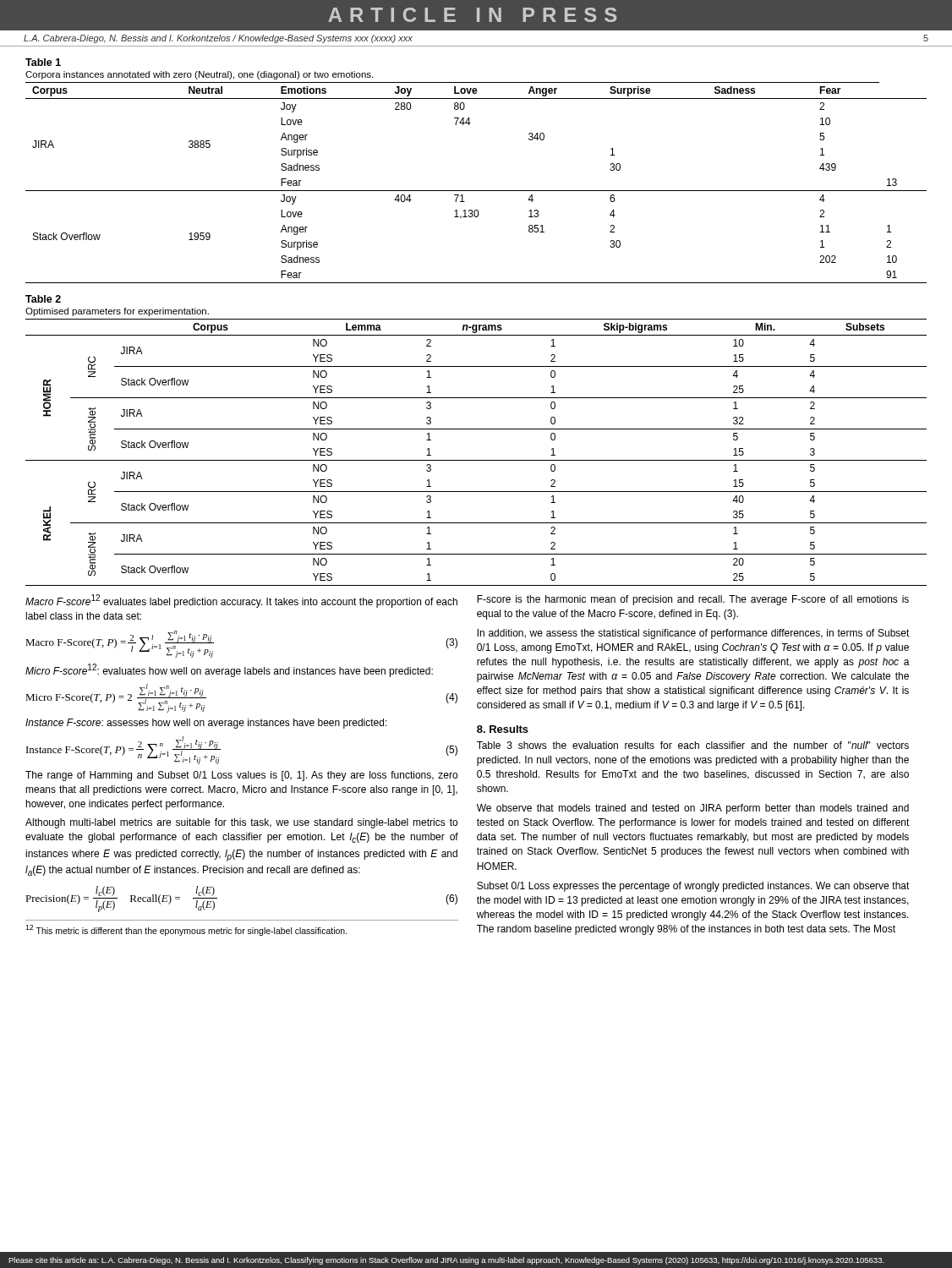Find the block on this page that starts "Macro F-score12 evaluates label prediction accuracy."
This screenshot has height=1268, width=952.
tap(242, 608)
